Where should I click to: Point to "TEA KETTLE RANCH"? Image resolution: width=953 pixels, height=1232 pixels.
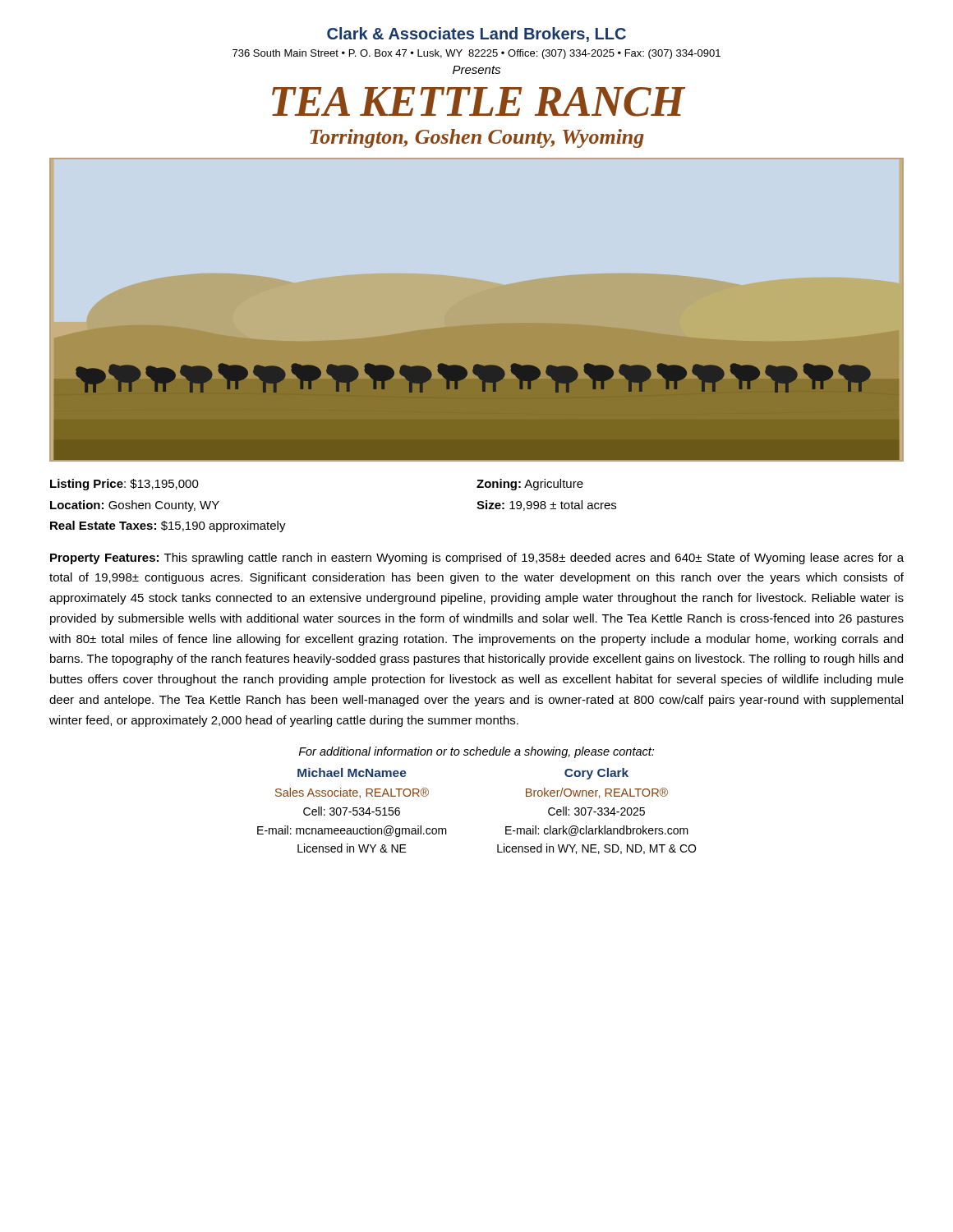pyautogui.click(x=476, y=101)
